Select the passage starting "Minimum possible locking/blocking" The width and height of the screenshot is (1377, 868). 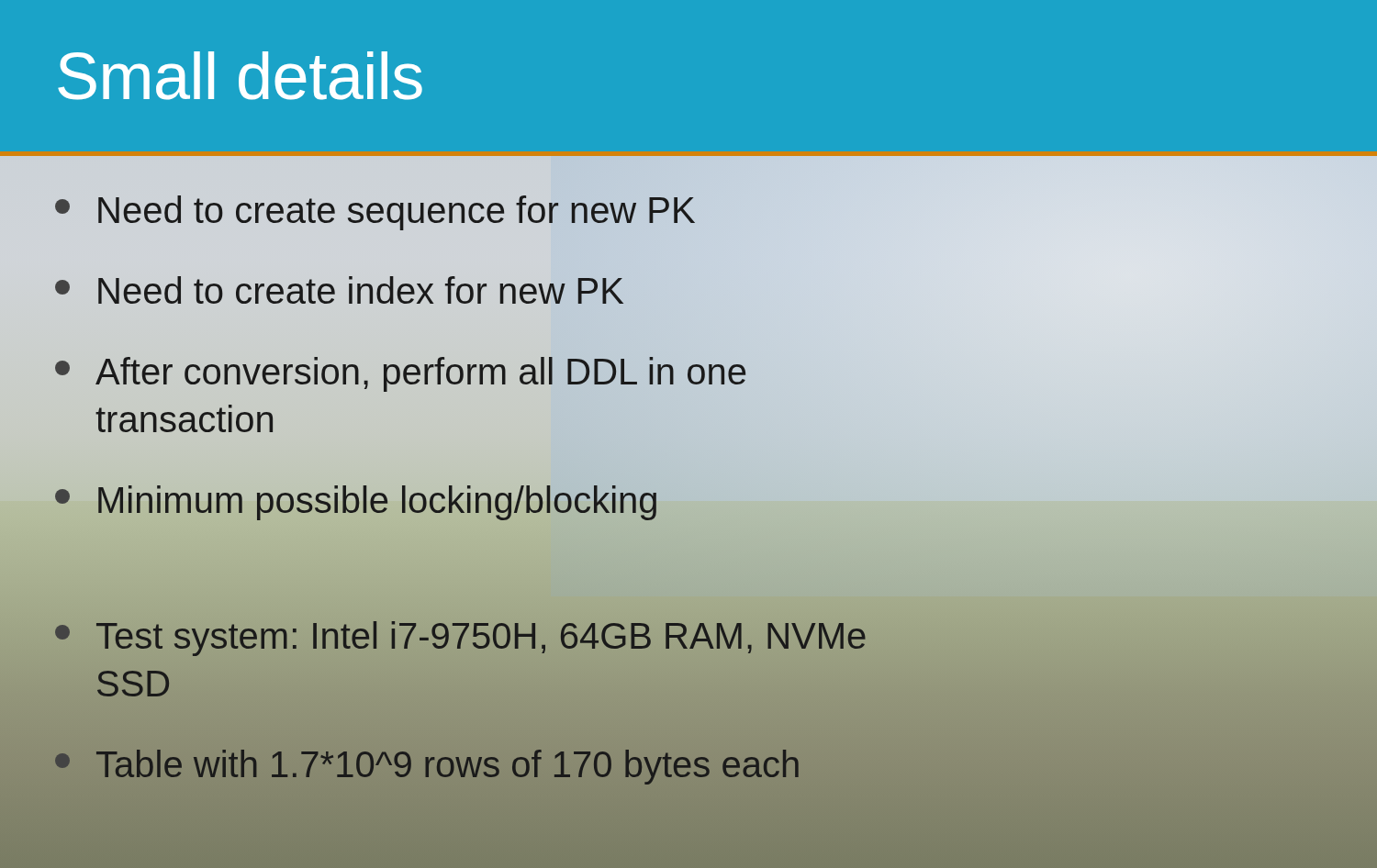click(x=357, y=500)
